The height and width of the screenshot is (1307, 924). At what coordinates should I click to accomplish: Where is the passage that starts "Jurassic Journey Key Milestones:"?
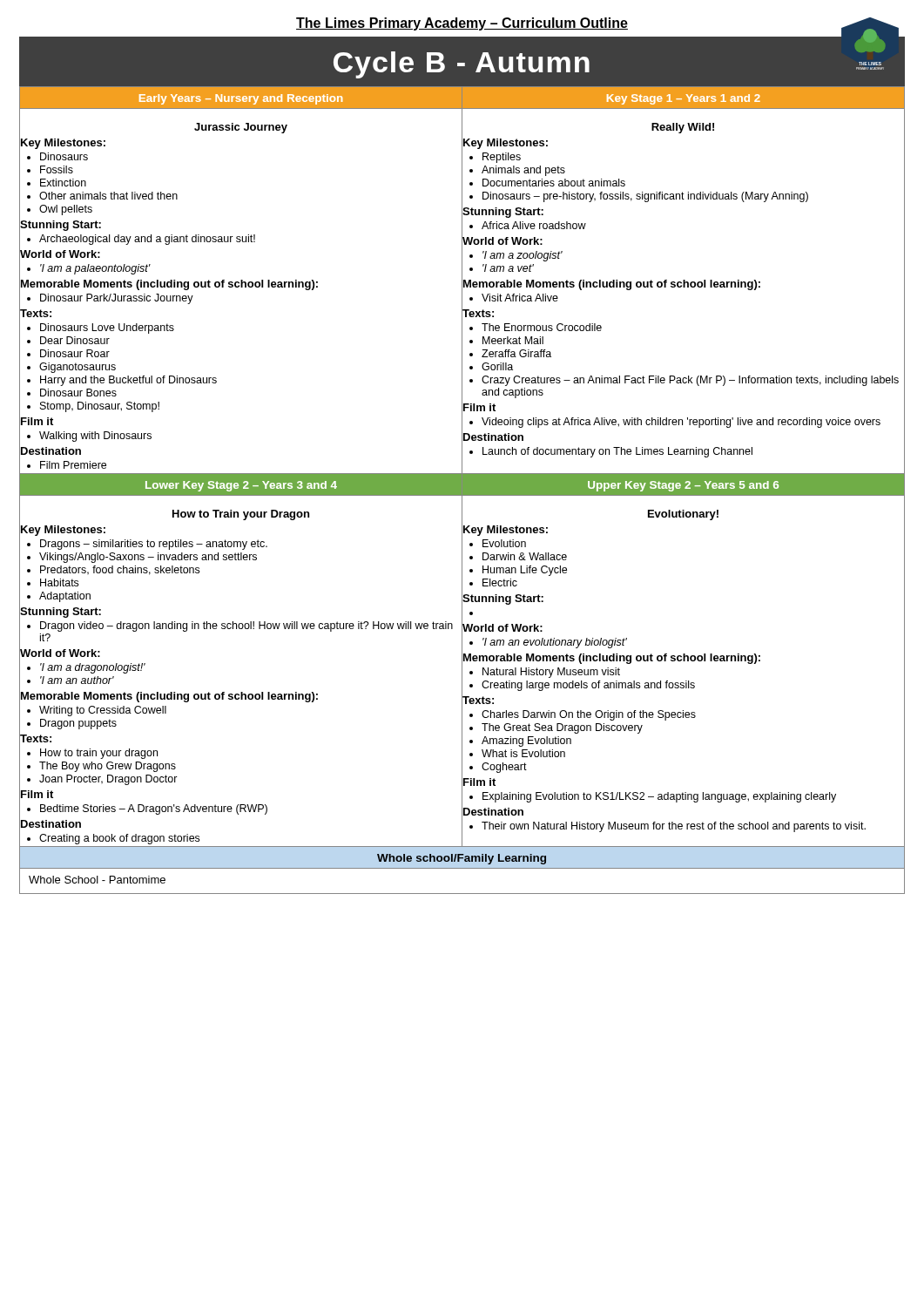[x=241, y=296]
